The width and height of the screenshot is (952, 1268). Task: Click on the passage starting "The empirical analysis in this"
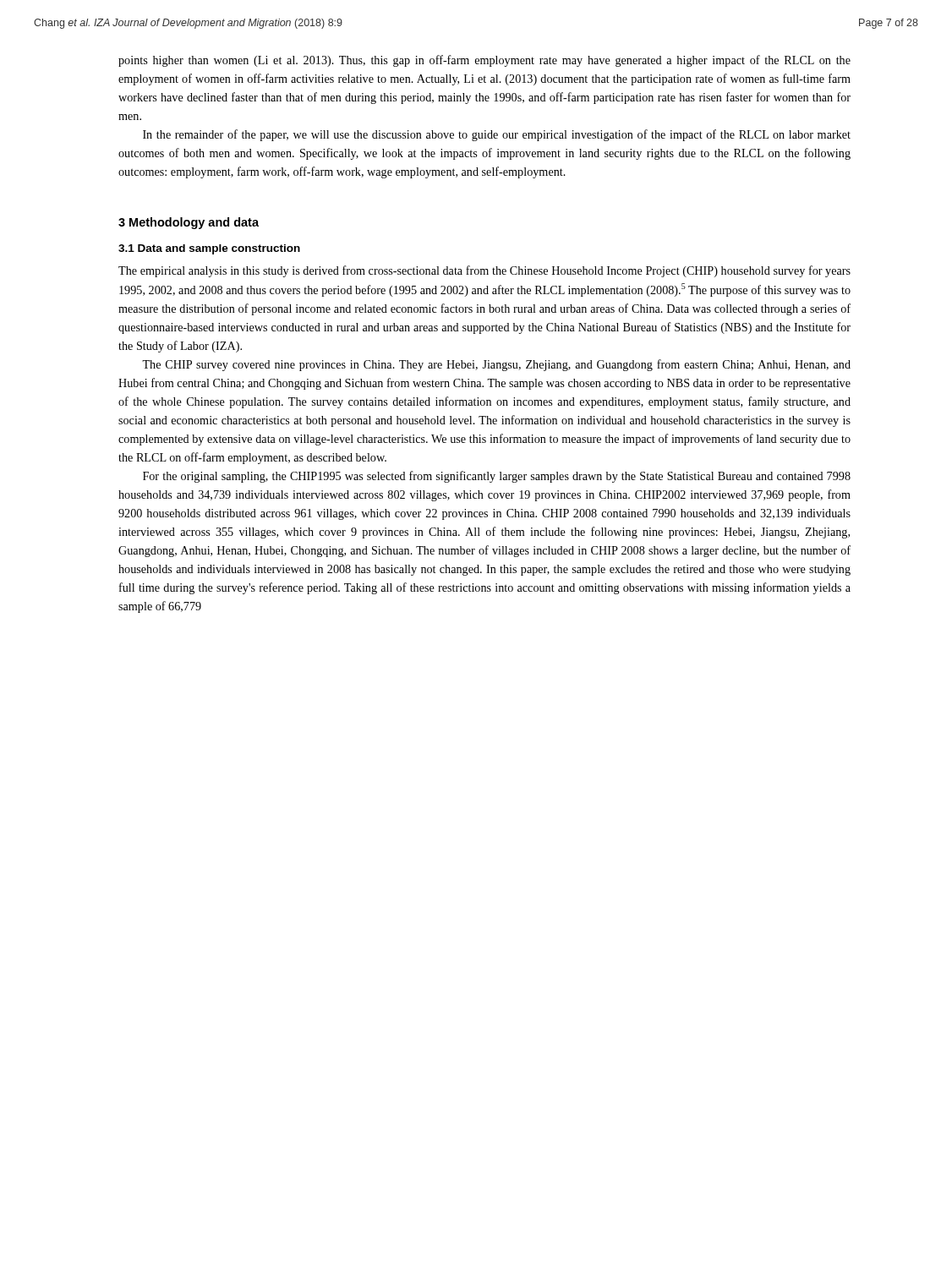click(484, 308)
